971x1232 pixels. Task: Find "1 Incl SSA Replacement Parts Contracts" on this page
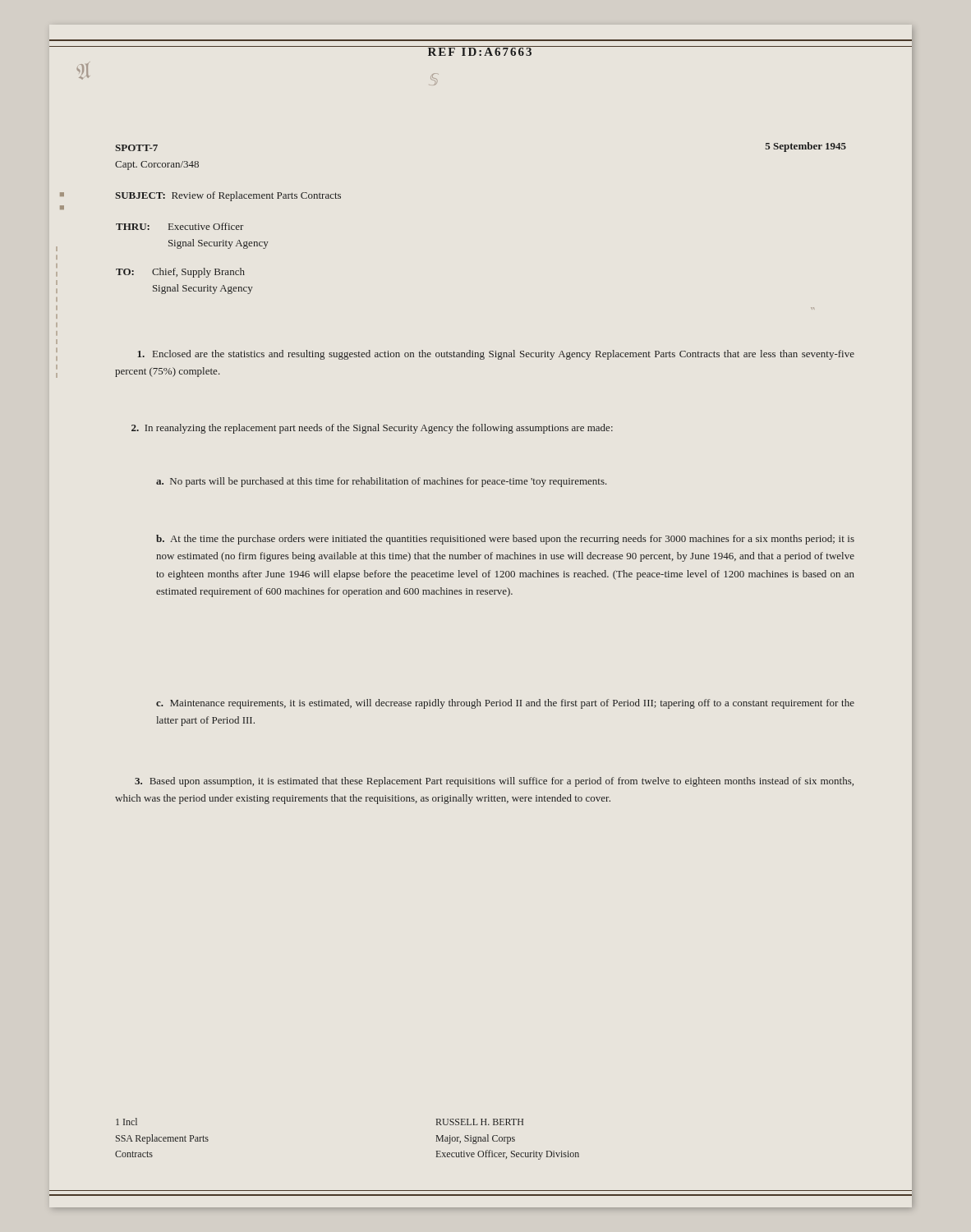click(x=162, y=1138)
